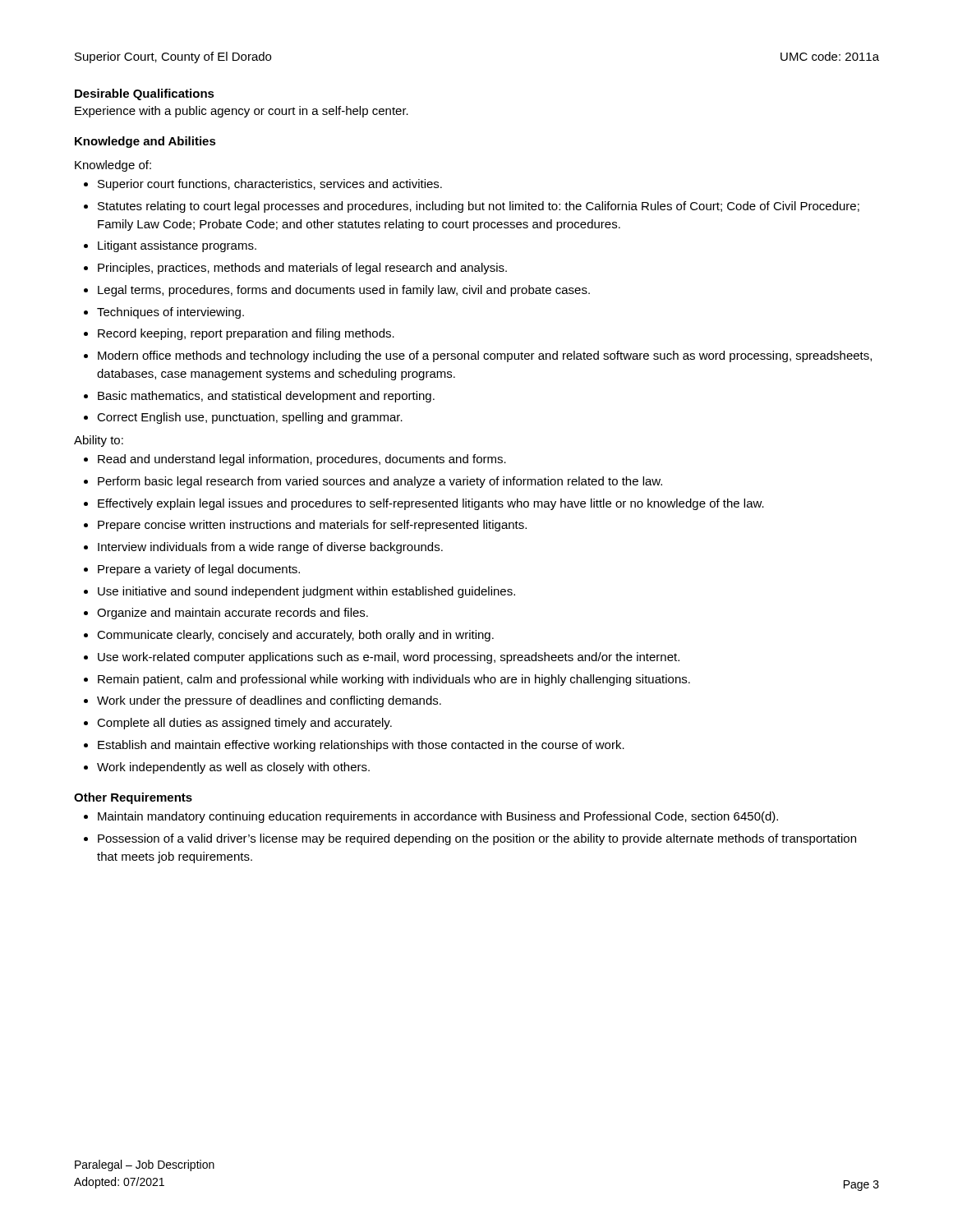The height and width of the screenshot is (1232, 953).
Task: Find the passage starting "Legal terms, procedures,"
Action: point(344,289)
